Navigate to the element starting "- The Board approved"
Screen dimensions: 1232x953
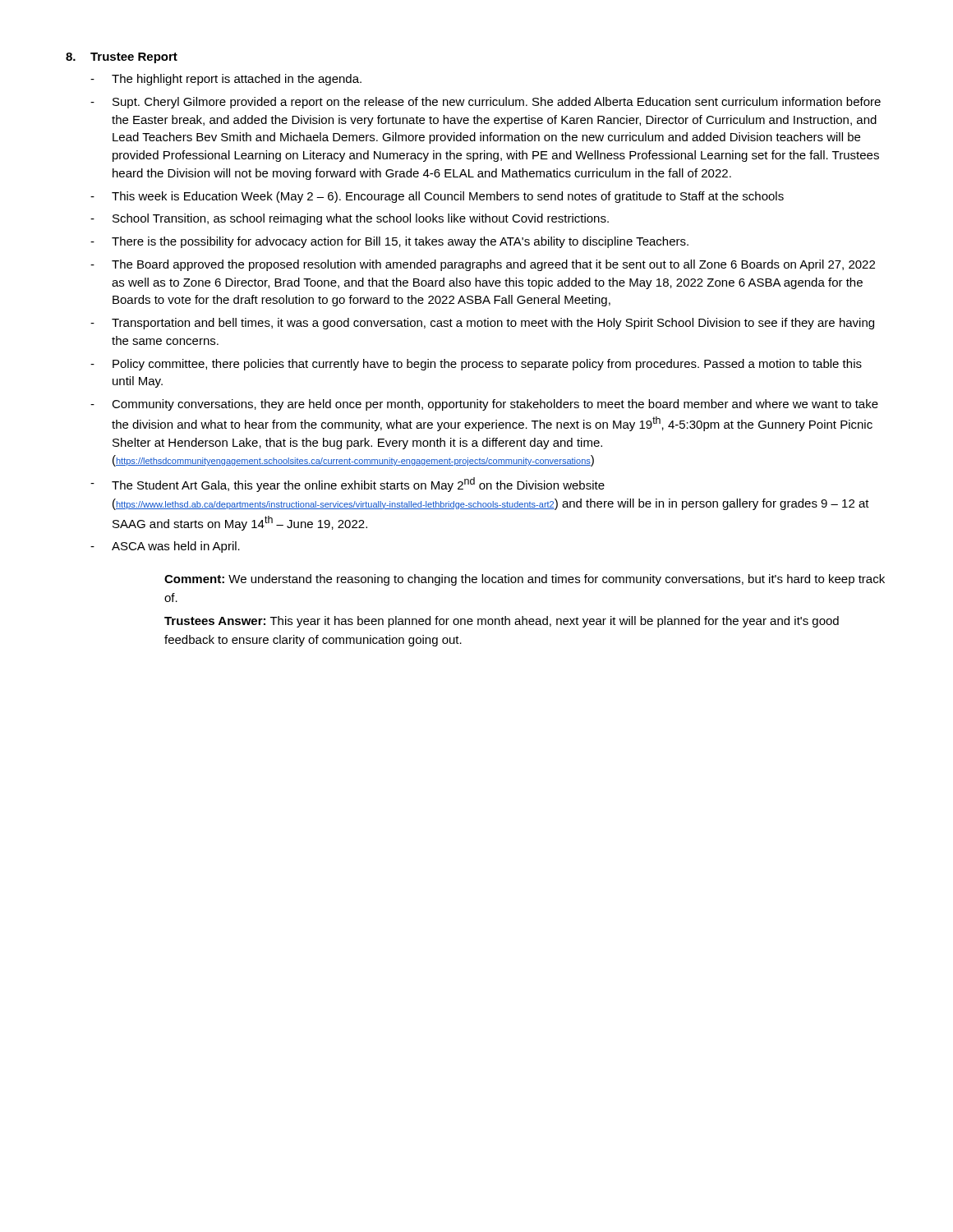pos(489,282)
